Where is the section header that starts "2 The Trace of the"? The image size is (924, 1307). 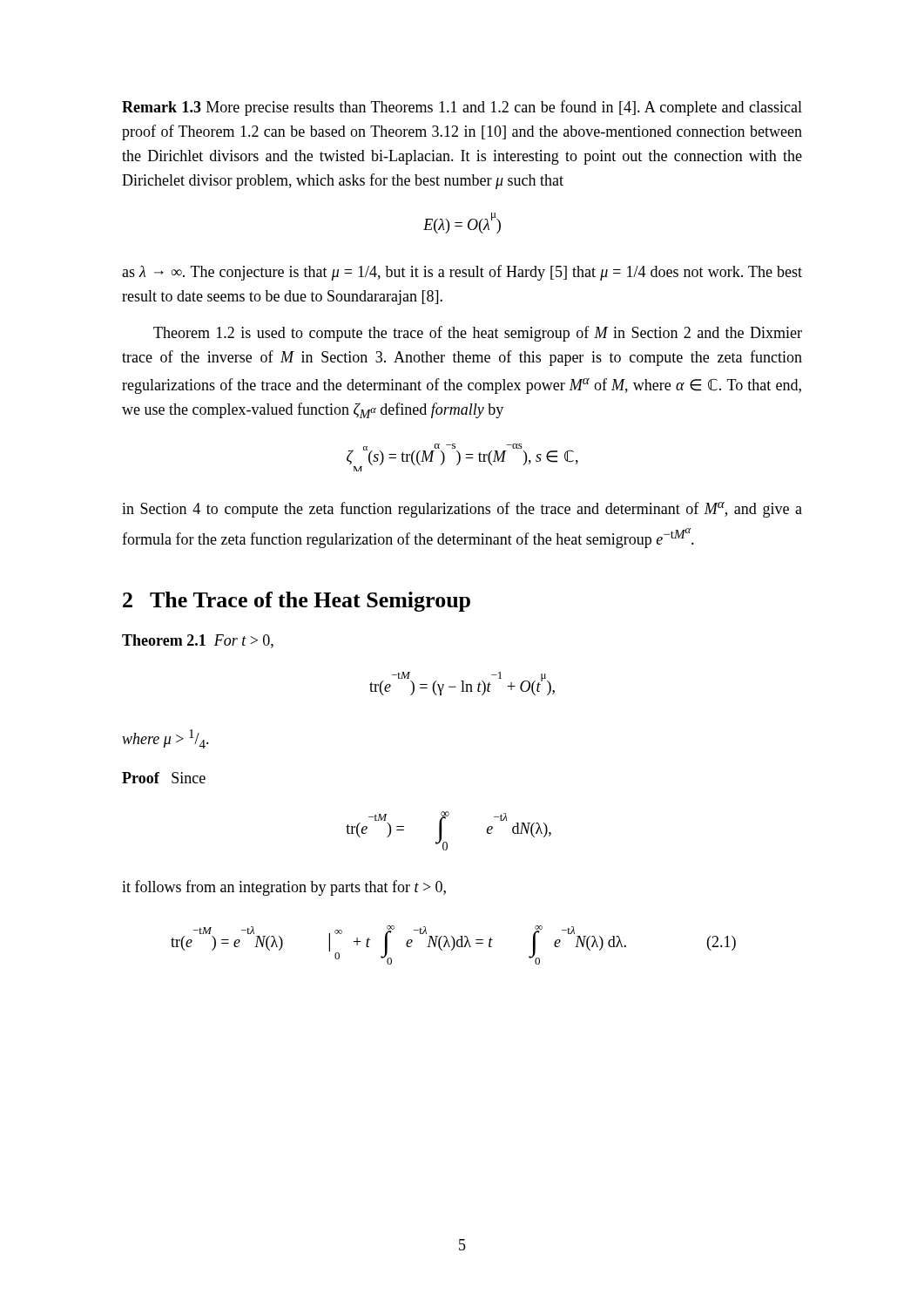click(x=462, y=600)
